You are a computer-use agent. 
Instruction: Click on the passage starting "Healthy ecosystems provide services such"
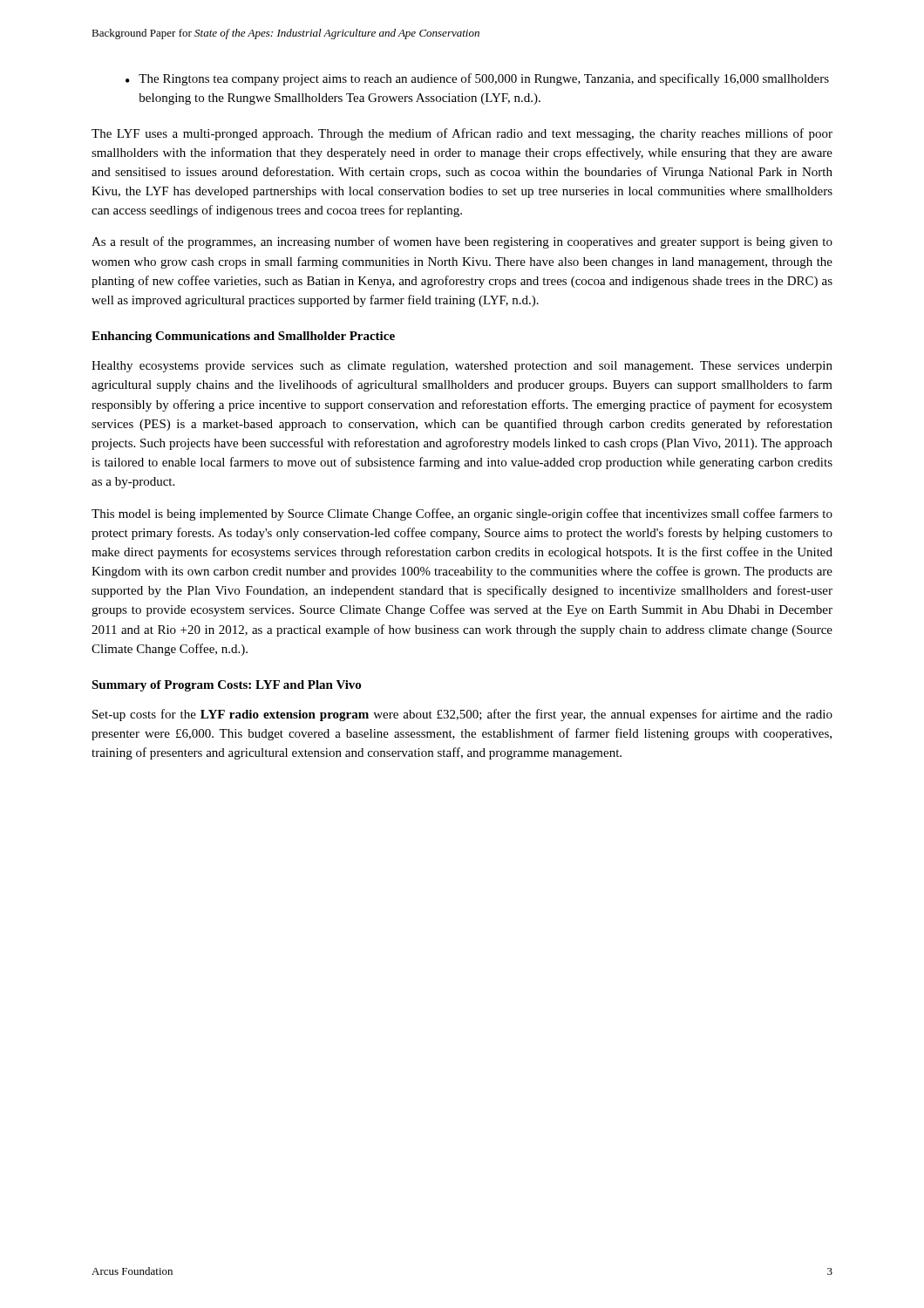(462, 424)
